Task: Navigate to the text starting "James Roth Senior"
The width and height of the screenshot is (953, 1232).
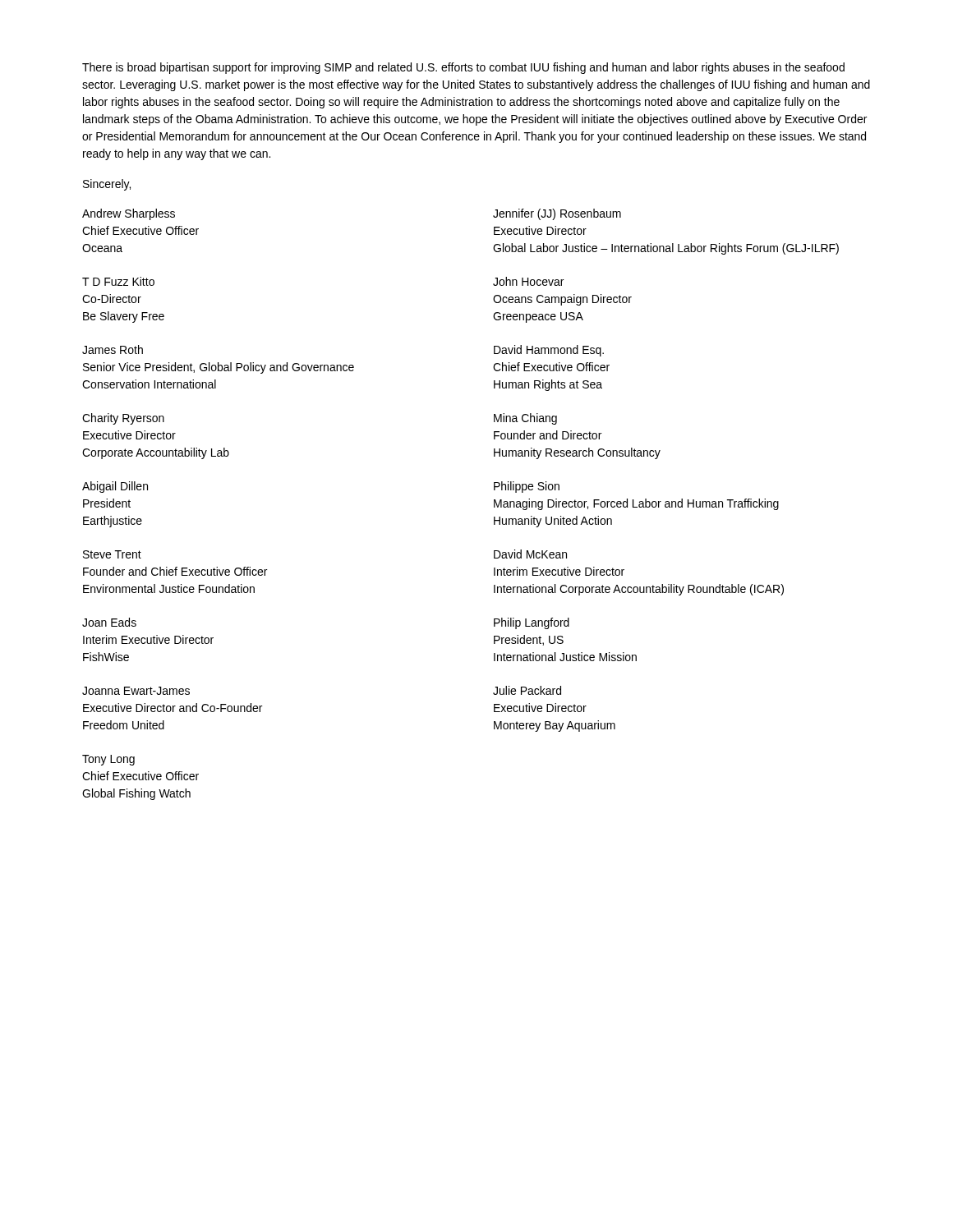Action: point(218,367)
